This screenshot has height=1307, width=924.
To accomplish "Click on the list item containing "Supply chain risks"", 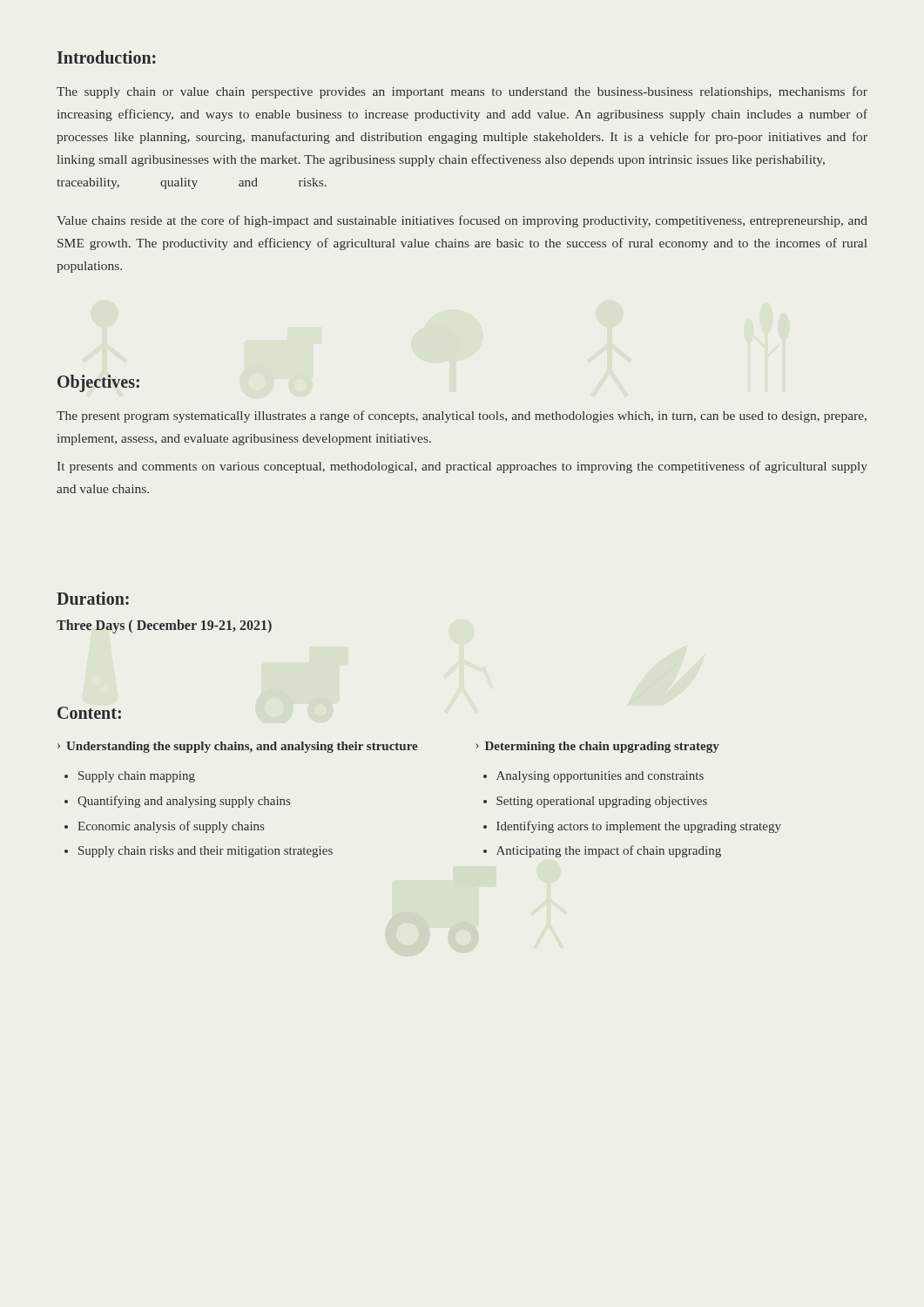I will pos(205,851).
